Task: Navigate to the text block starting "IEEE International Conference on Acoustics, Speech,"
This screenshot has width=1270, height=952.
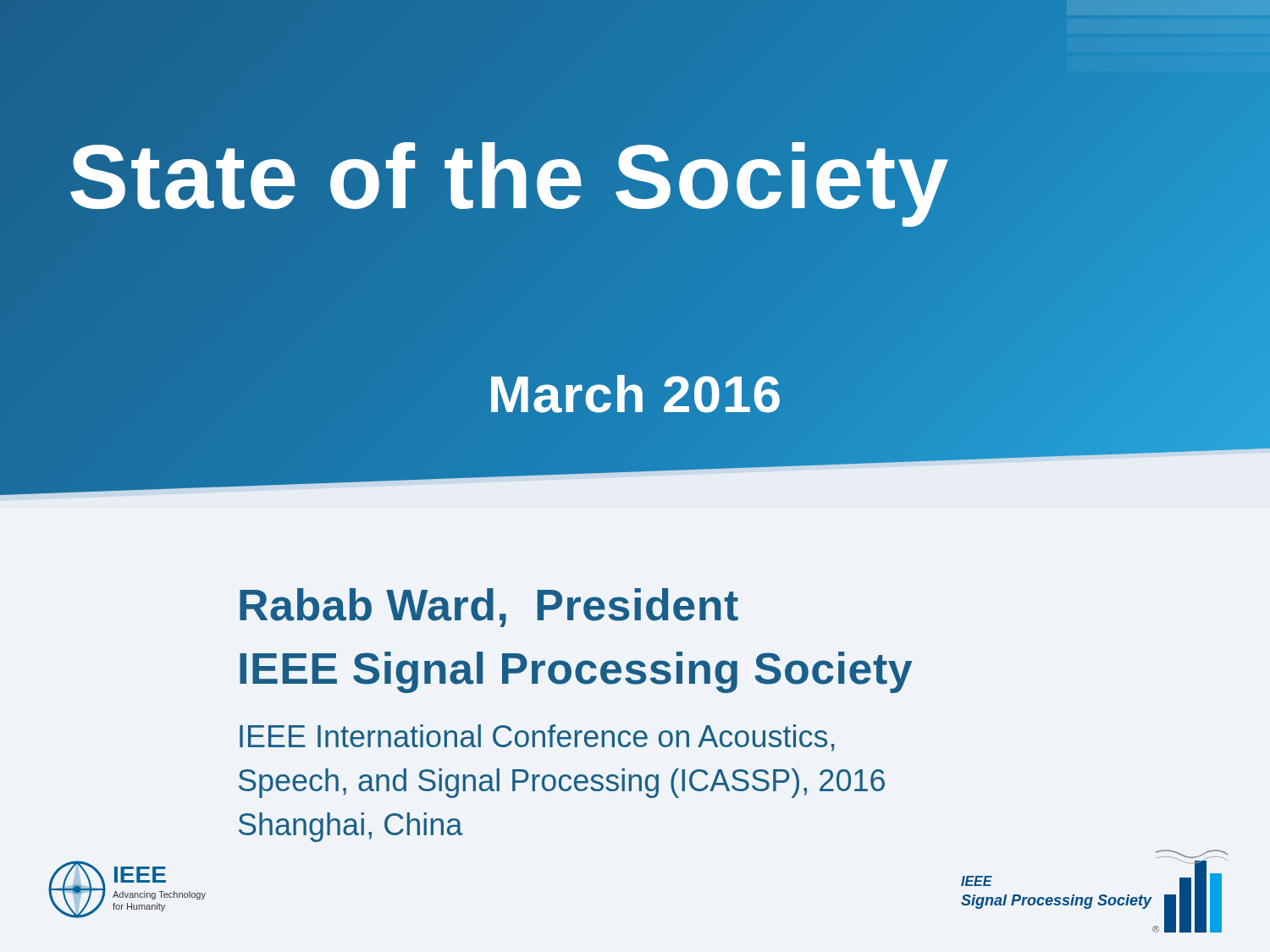Action: pos(562,781)
